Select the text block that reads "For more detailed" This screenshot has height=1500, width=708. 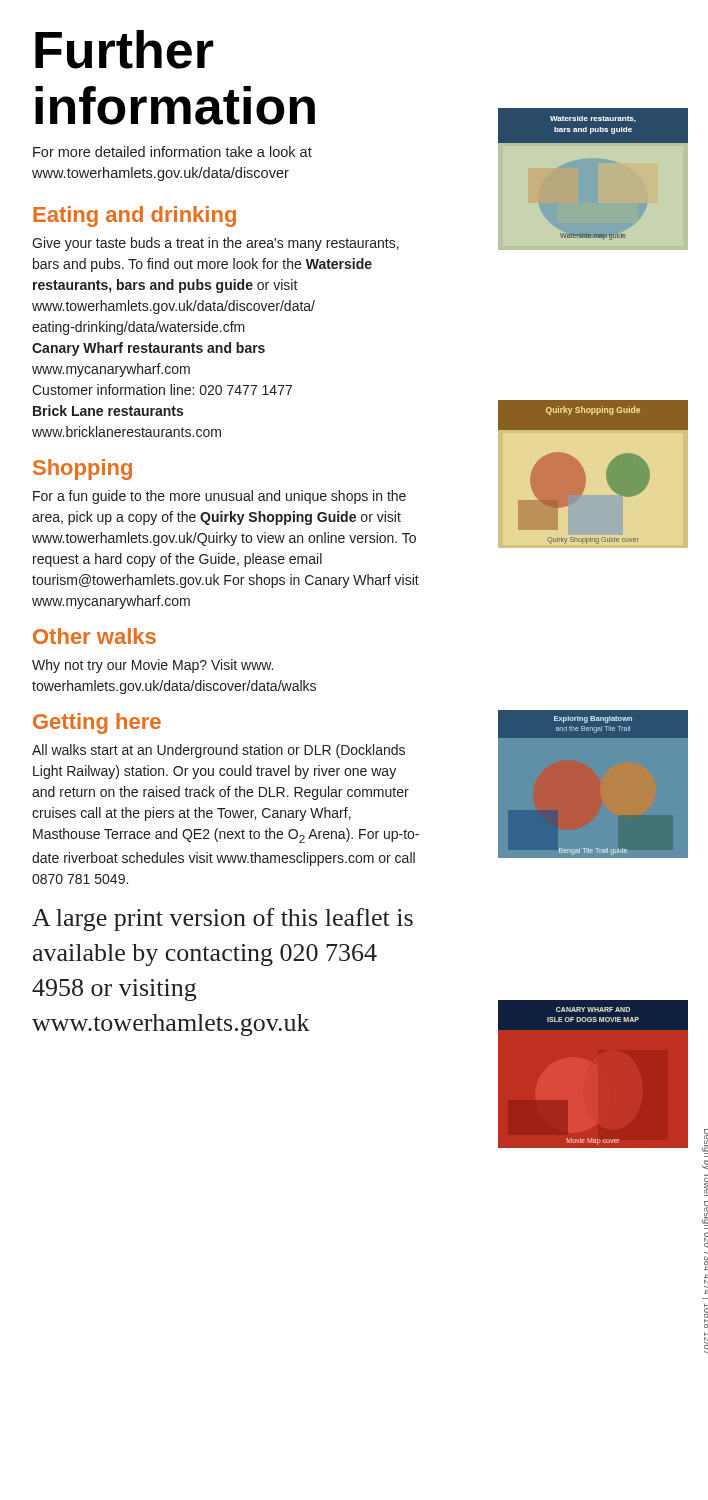click(x=172, y=163)
